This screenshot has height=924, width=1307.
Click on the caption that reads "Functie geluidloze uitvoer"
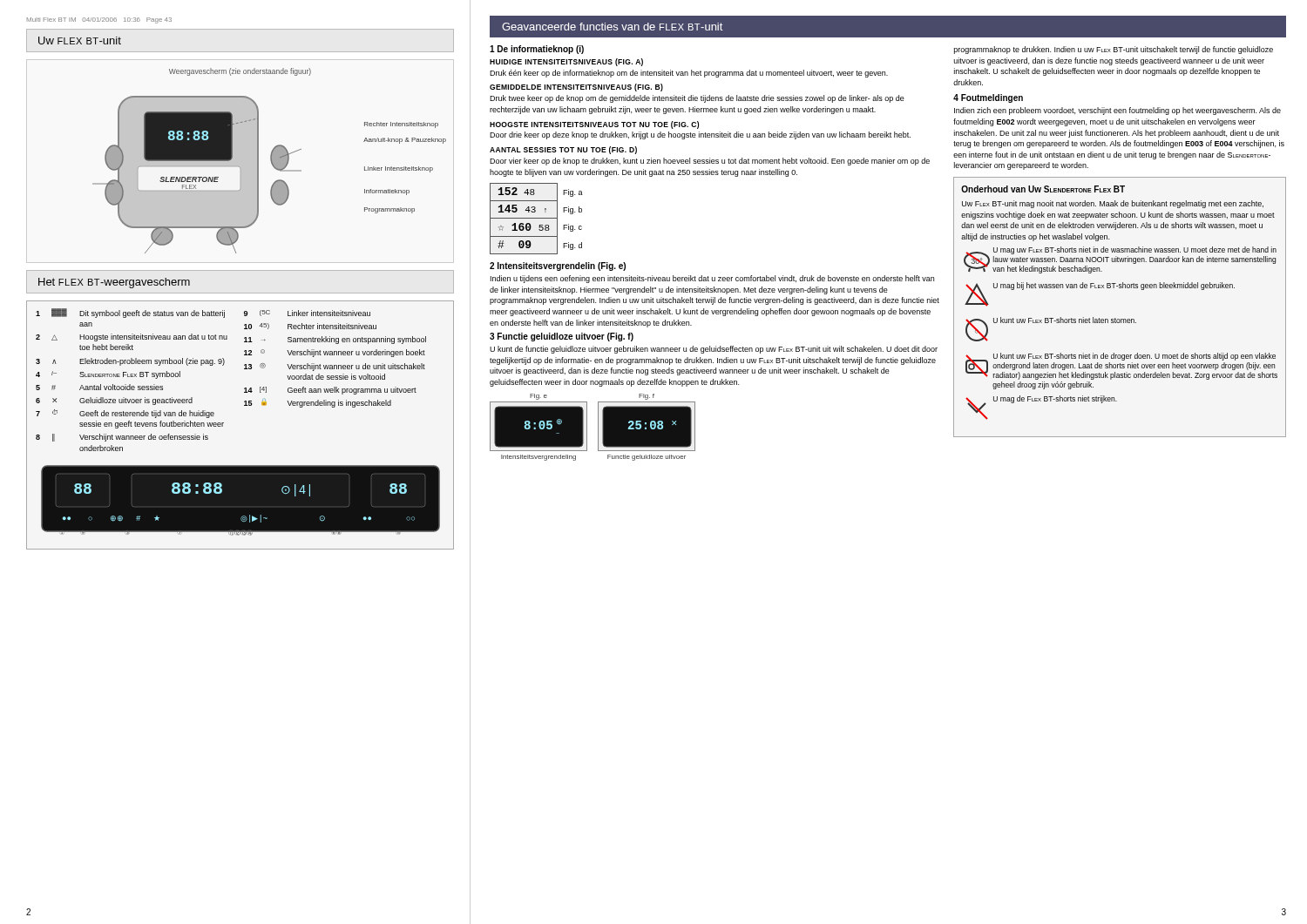pos(647,457)
